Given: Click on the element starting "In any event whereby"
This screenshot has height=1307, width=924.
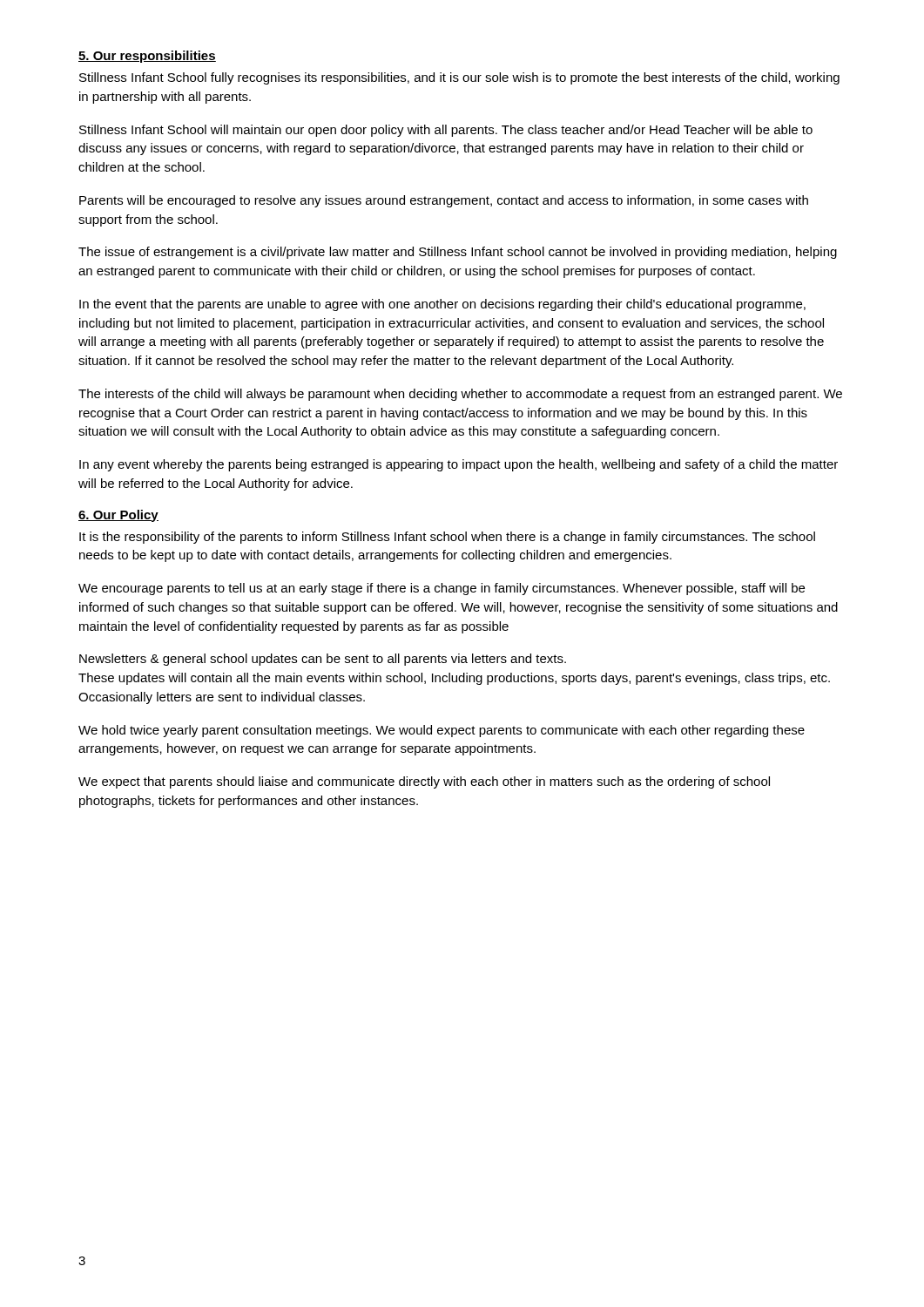Looking at the screenshot, I should click(x=458, y=473).
